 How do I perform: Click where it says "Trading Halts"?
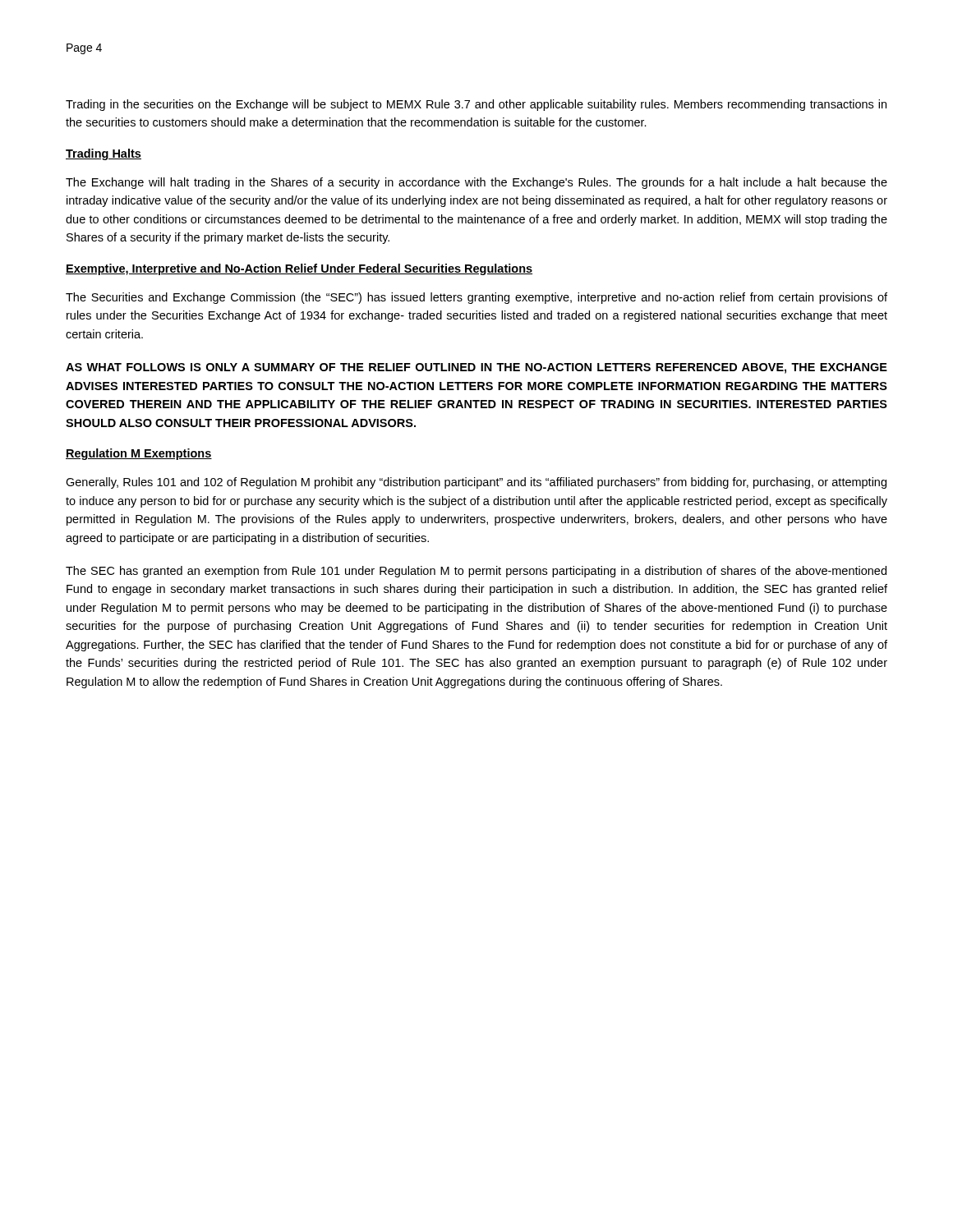pyautogui.click(x=103, y=154)
